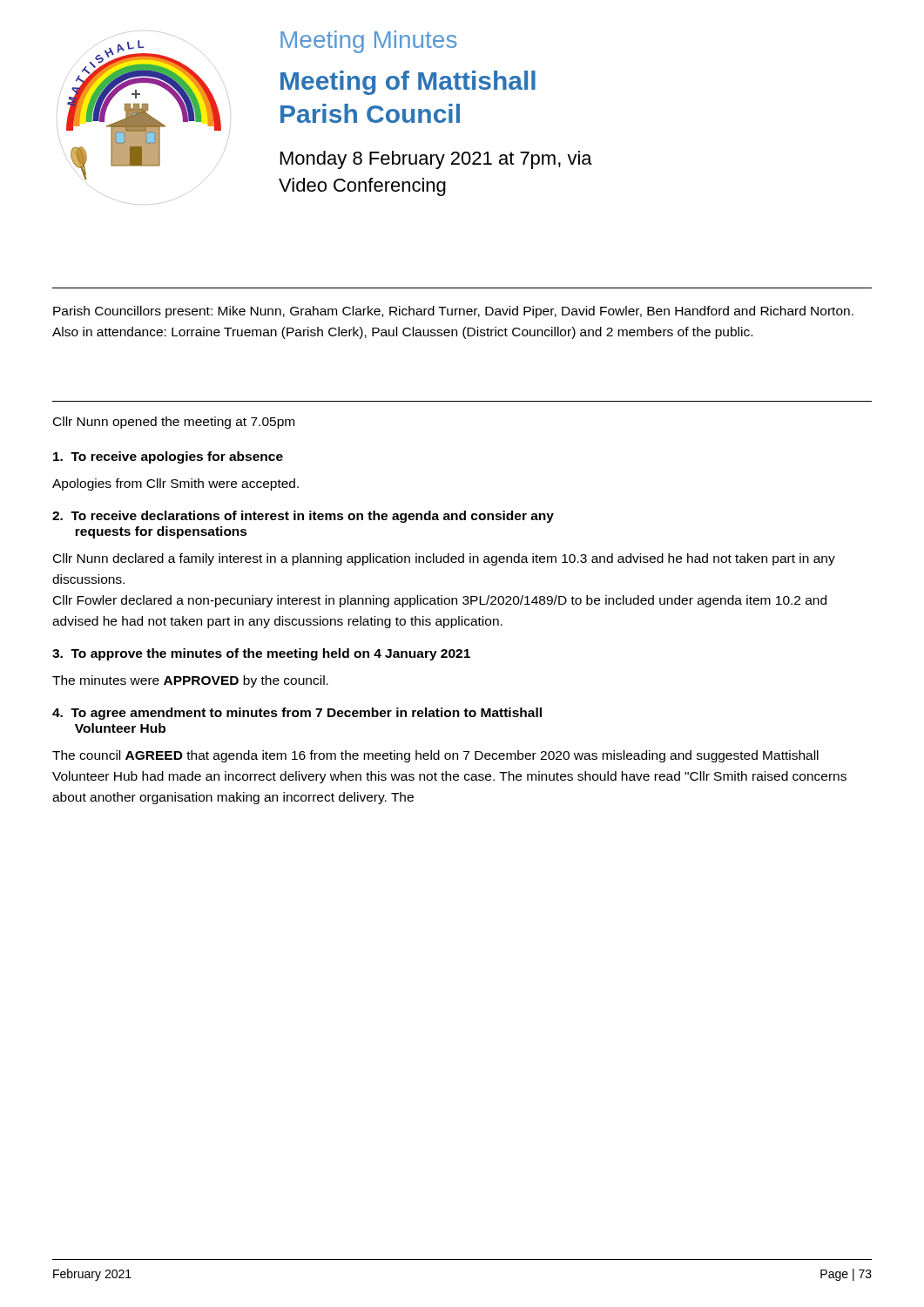924x1307 pixels.
Task: Where does it say "Meeting of MattishallParish Council"?
Action: coord(408,97)
